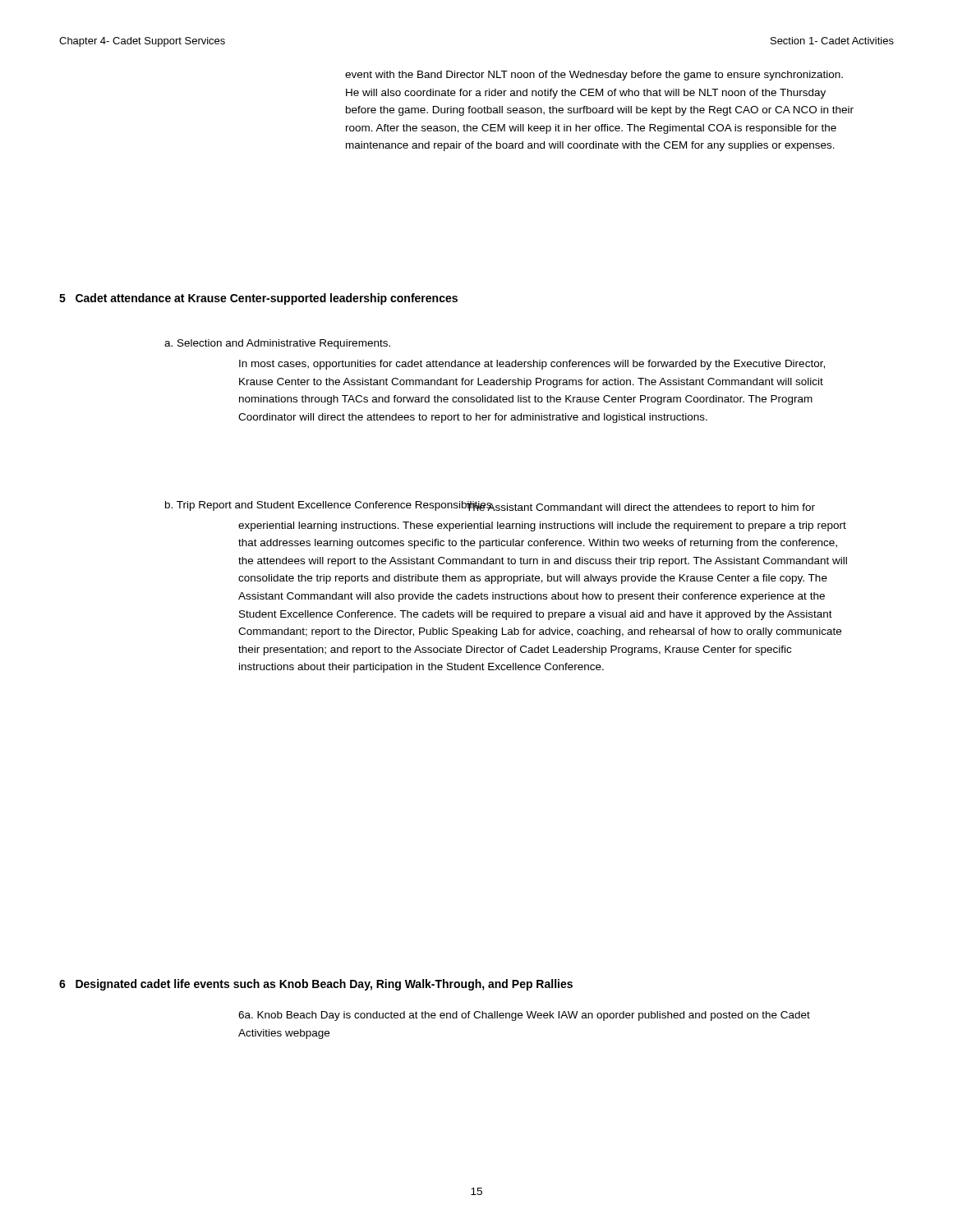Select the text block starting "event with the Band"

click(x=599, y=110)
